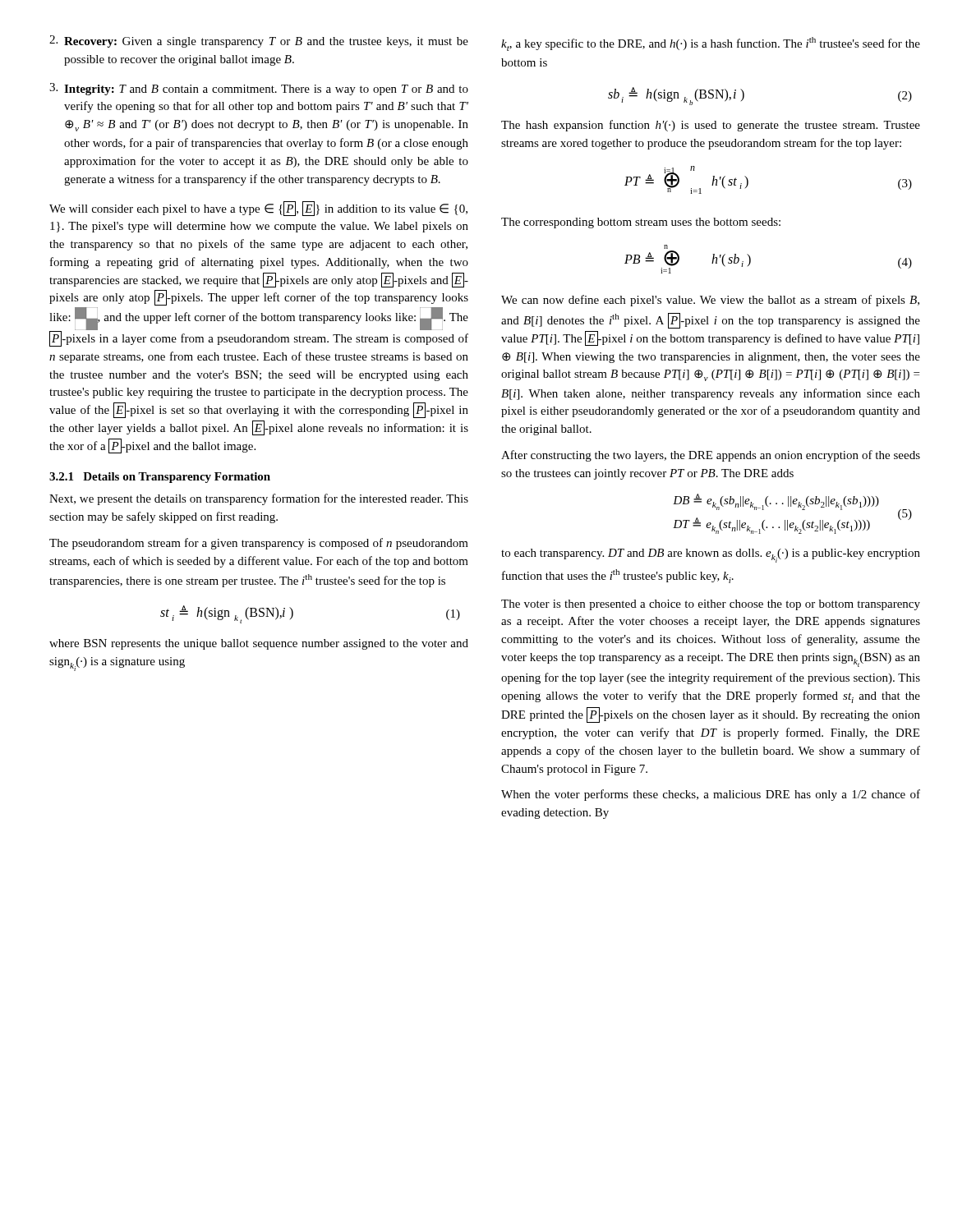Find the formula that says "DB ≜ ekn(sbn||ekn−1(. ."
The height and width of the screenshot is (1232, 953).
click(711, 514)
